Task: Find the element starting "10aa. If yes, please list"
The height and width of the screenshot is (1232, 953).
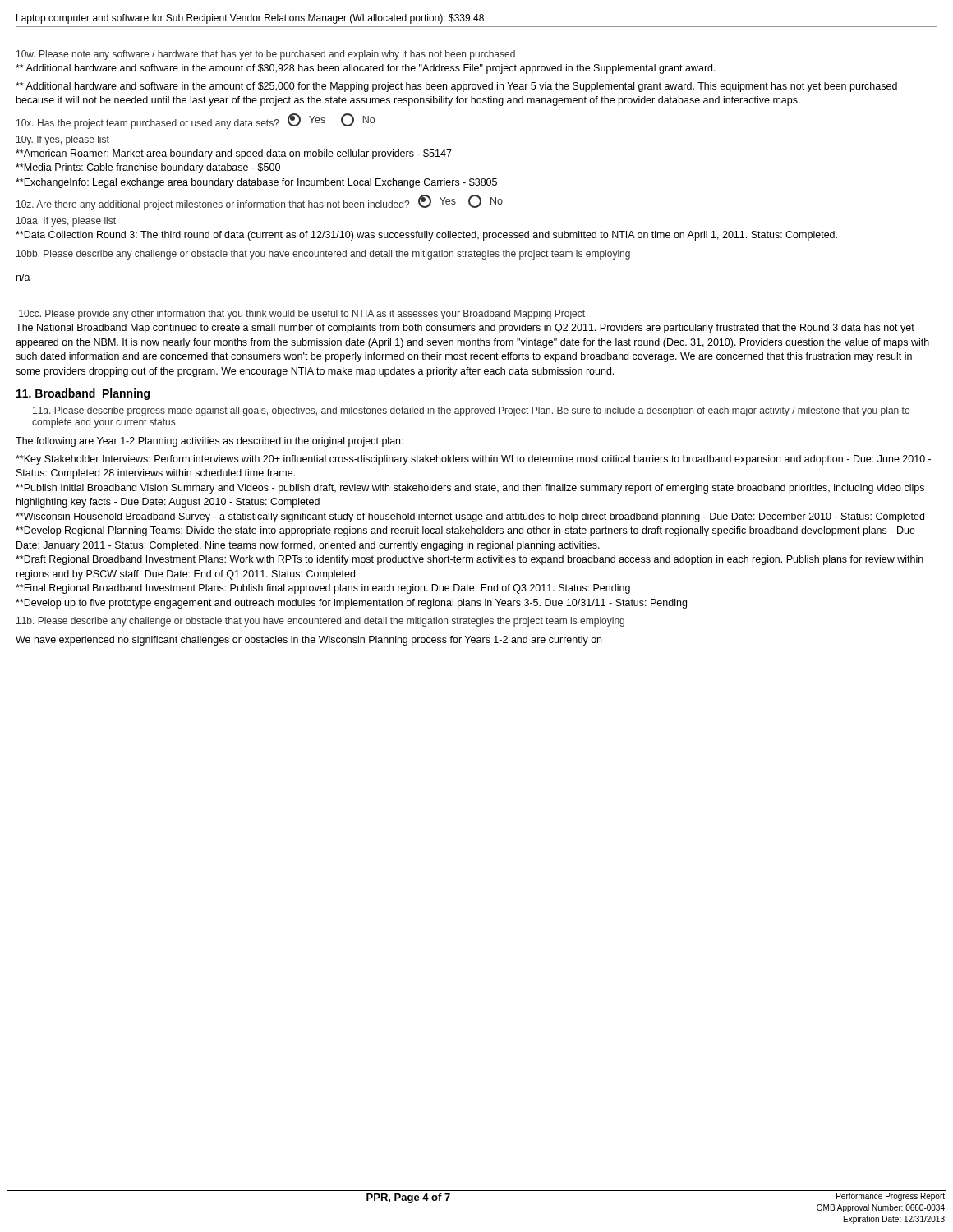Action: point(66,221)
